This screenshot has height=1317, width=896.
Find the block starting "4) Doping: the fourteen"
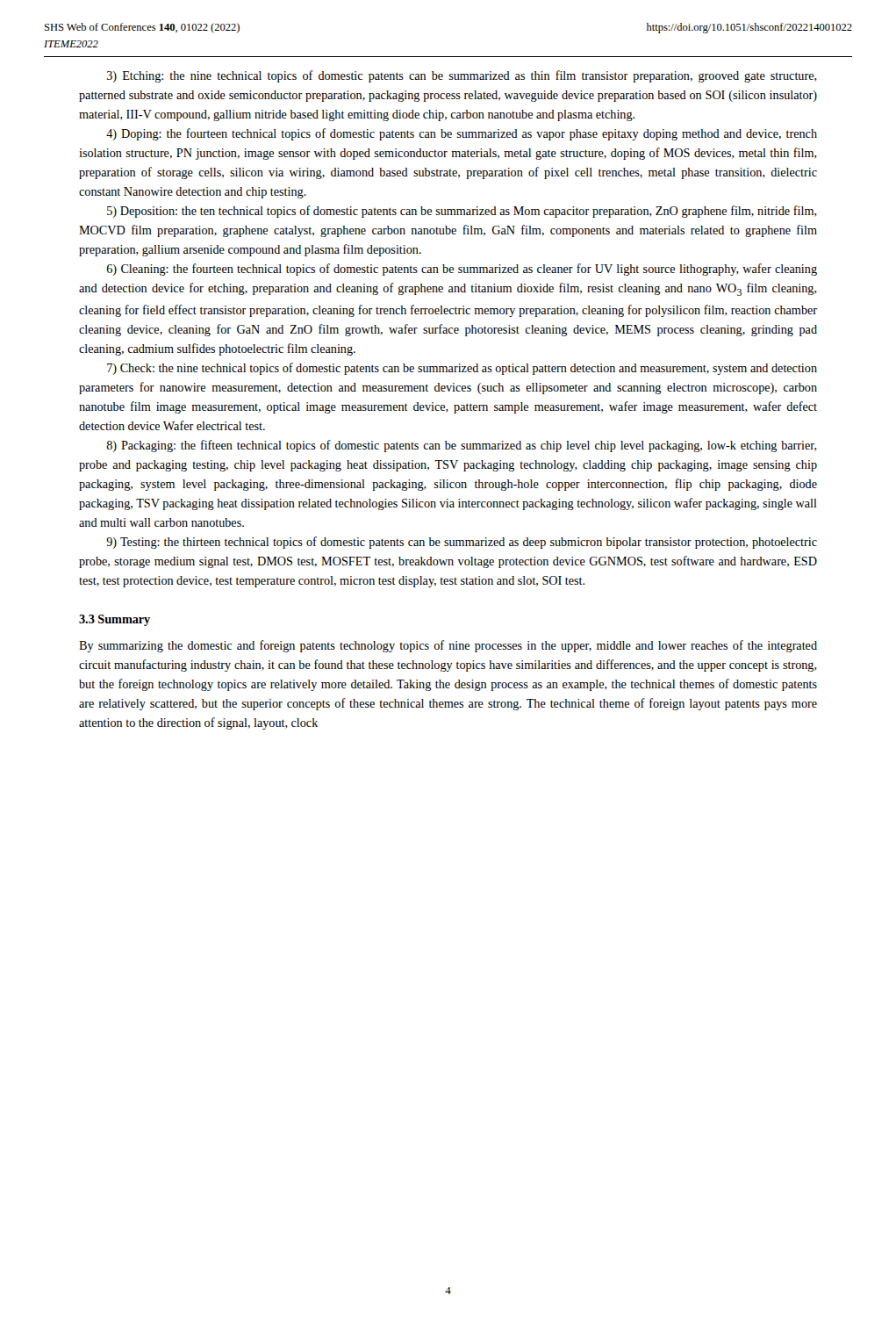click(x=448, y=162)
